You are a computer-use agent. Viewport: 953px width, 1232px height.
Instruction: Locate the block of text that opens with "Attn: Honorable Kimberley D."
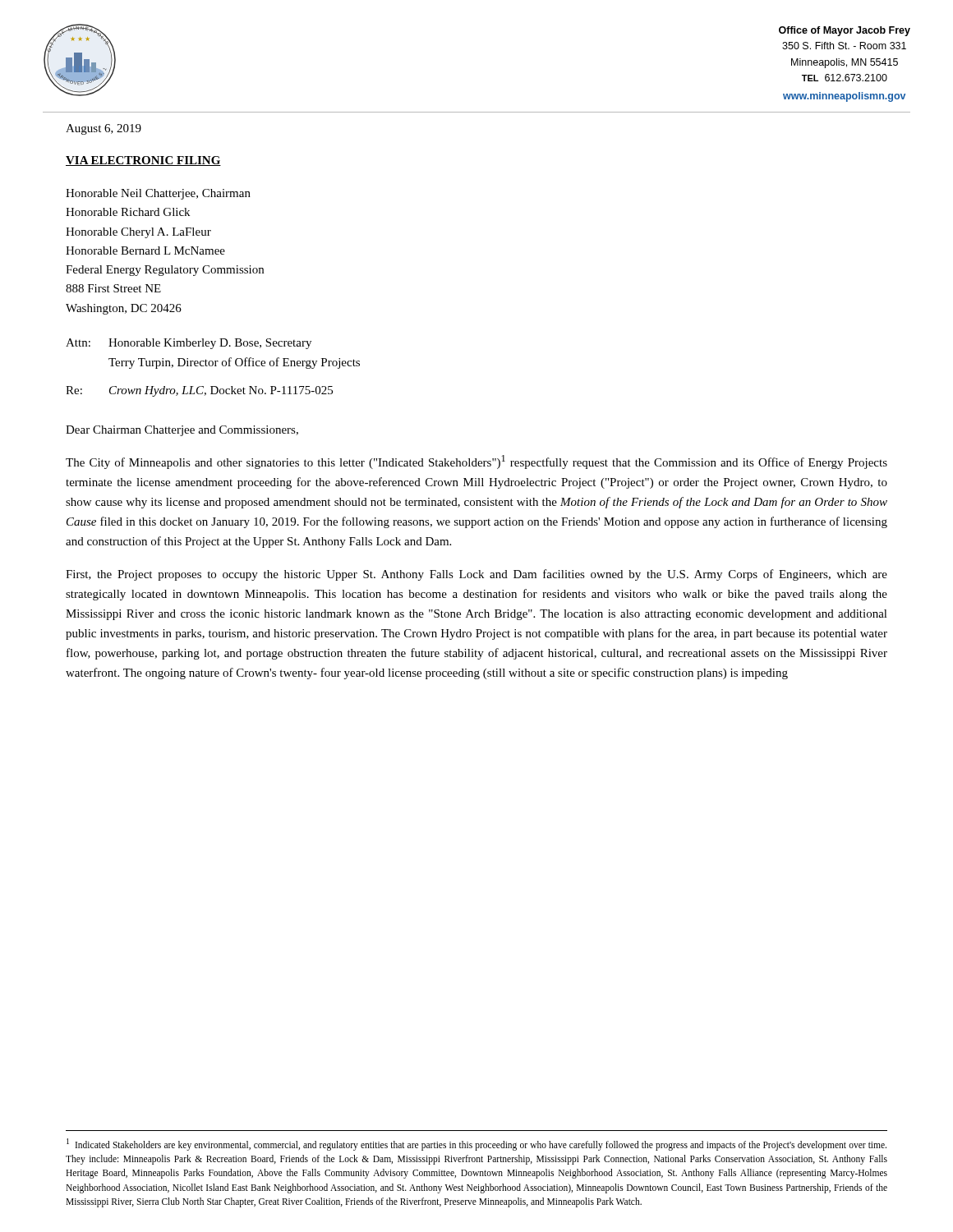point(213,352)
